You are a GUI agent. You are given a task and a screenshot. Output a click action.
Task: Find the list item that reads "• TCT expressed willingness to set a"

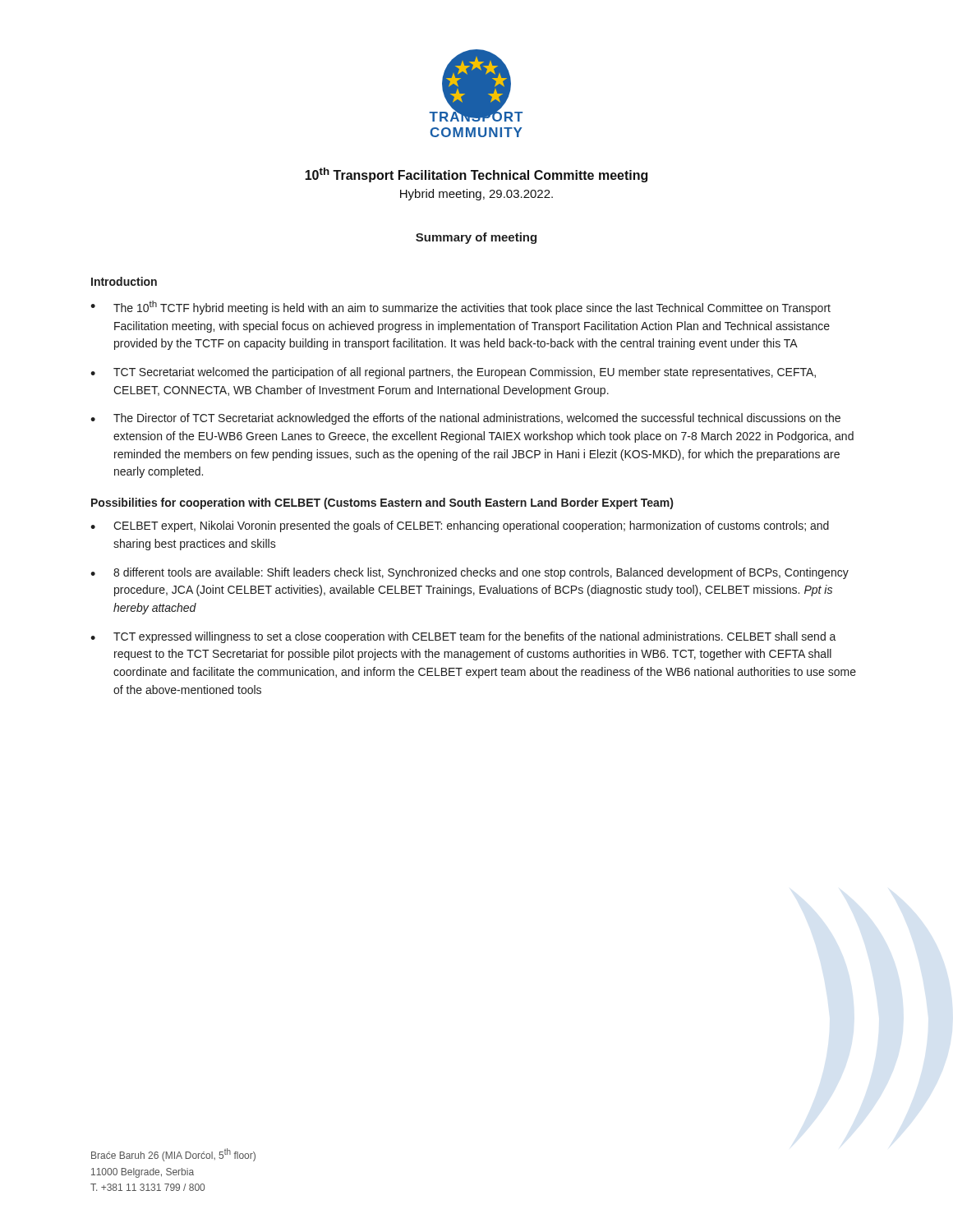tap(476, 664)
